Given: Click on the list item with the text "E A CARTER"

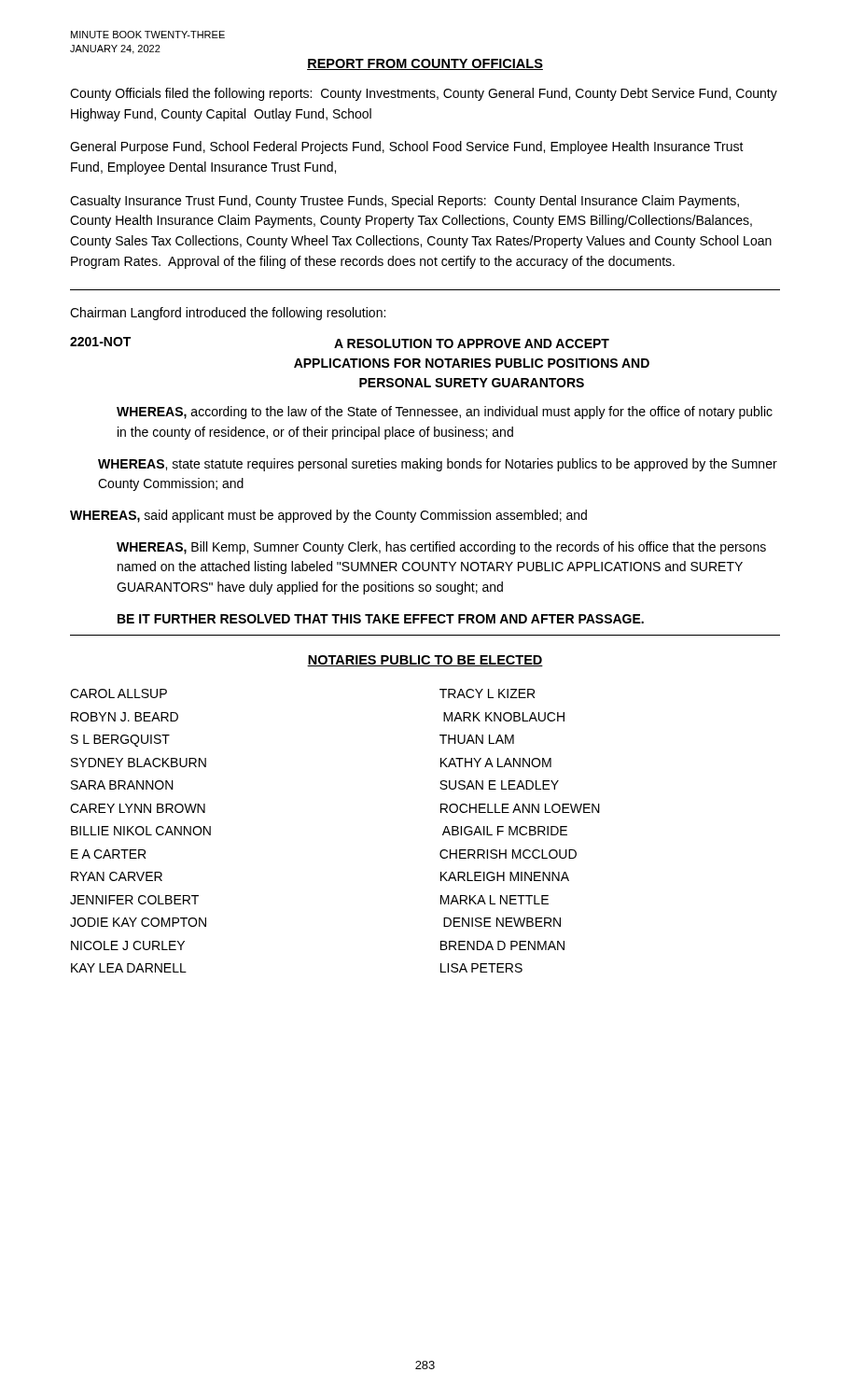Looking at the screenshot, I should tap(108, 854).
